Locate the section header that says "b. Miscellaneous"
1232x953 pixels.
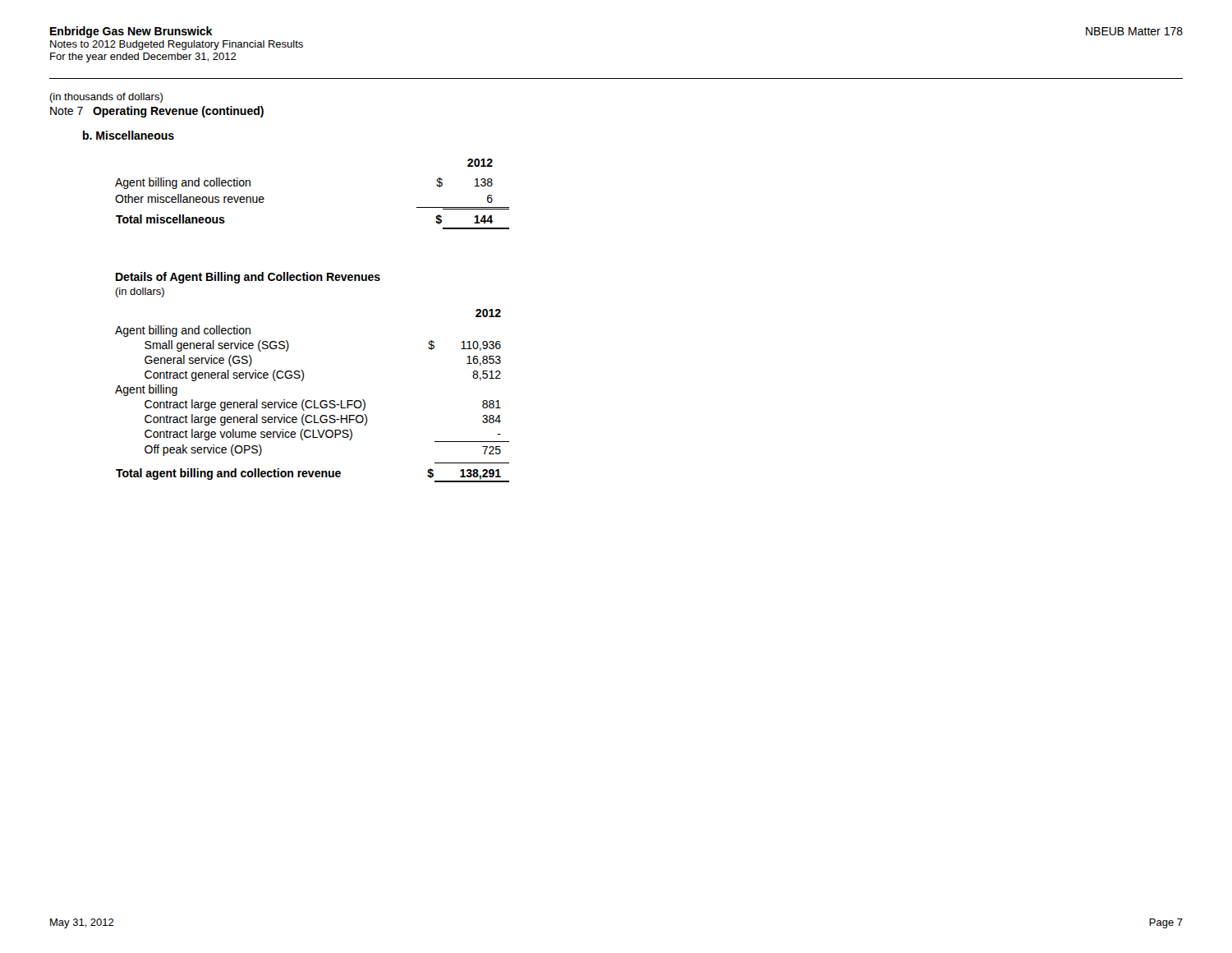tap(128, 136)
